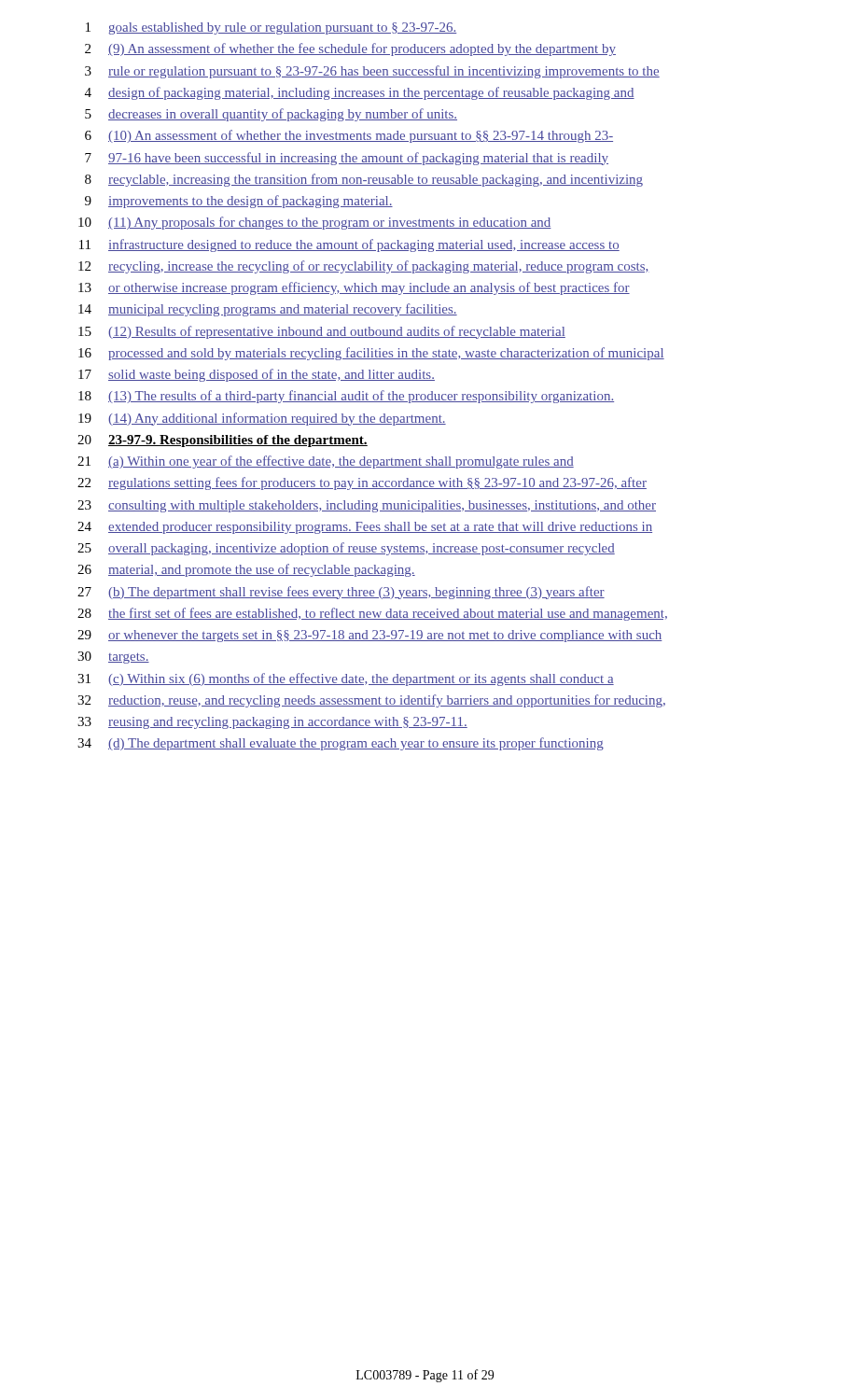Navigate to the text block starting "32 reduction, reuse, and"
This screenshot has height=1400, width=850.
(425, 700)
